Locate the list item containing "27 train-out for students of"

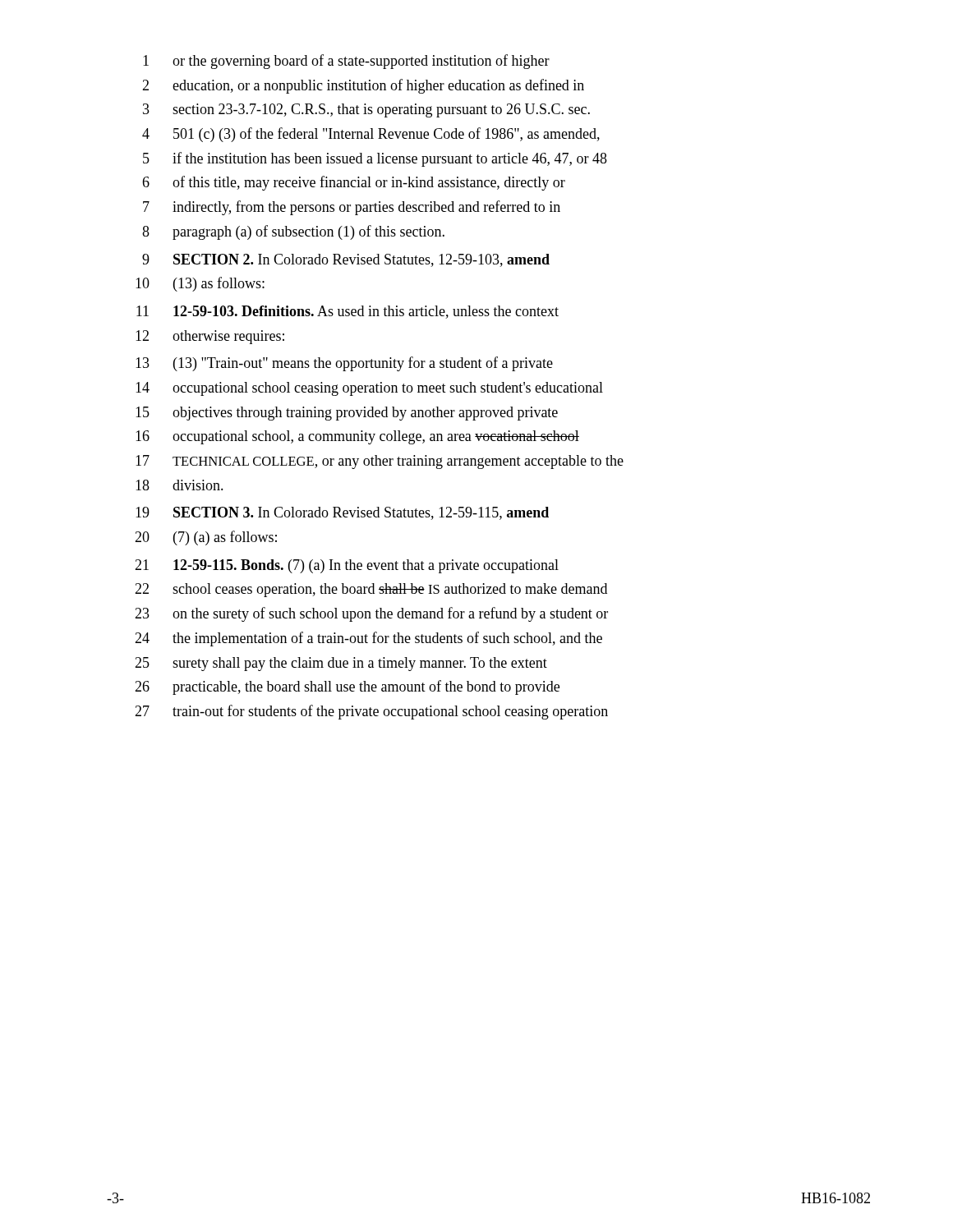[x=489, y=712]
